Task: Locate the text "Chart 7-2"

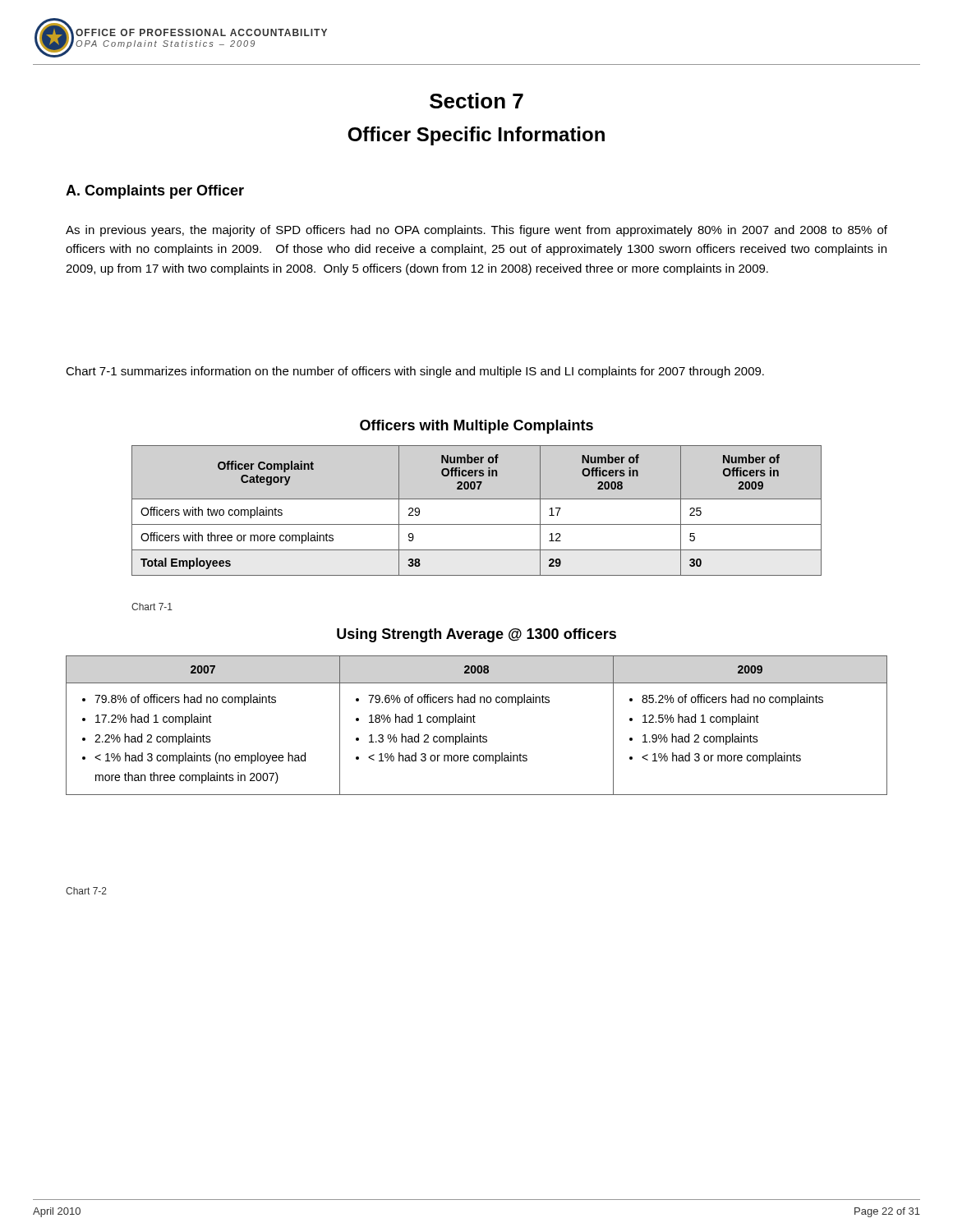Action: pos(86,891)
